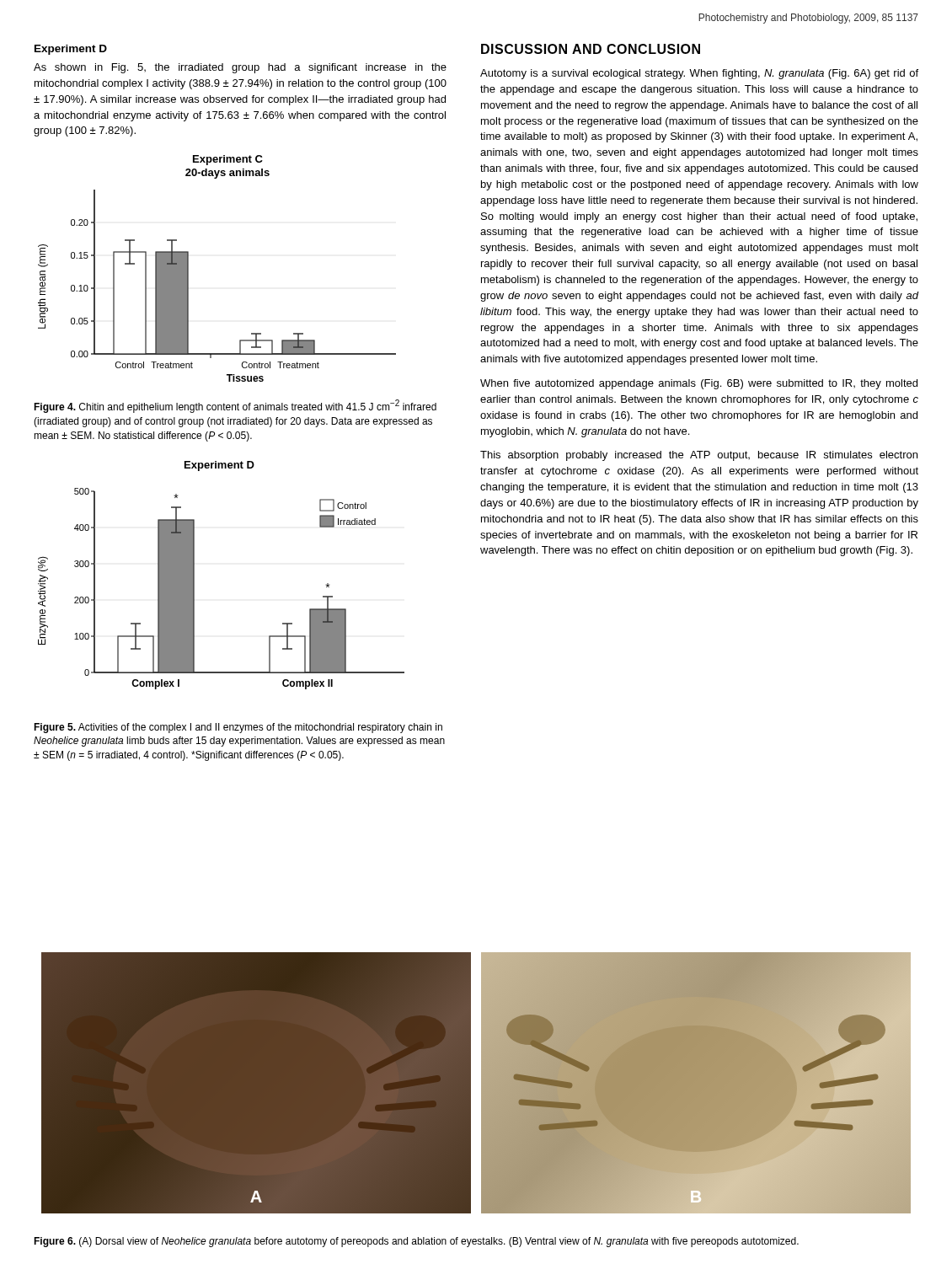
Task: Select the caption that says "Figure 5. Activities"
Action: click(239, 741)
